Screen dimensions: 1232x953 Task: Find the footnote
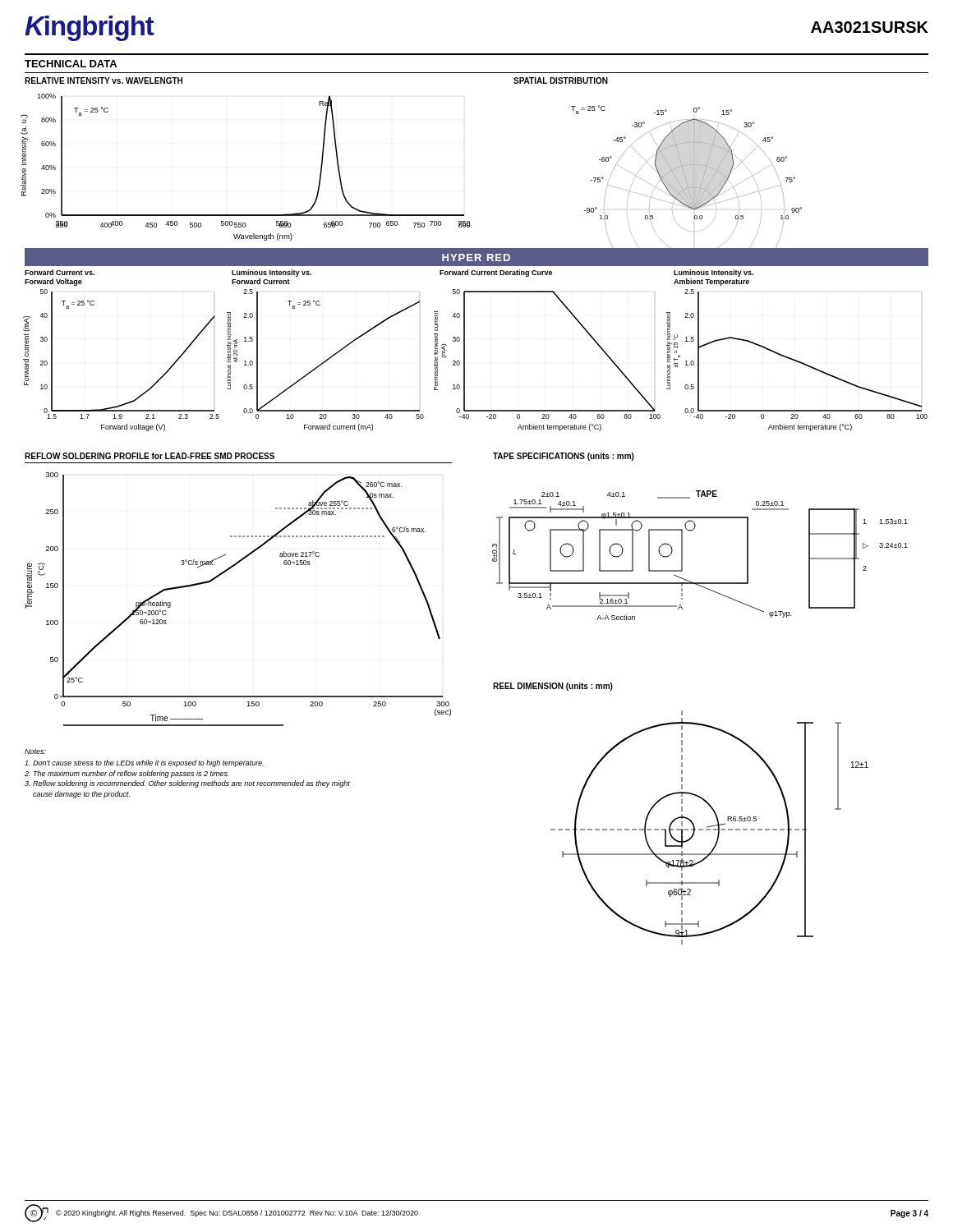[226, 773]
